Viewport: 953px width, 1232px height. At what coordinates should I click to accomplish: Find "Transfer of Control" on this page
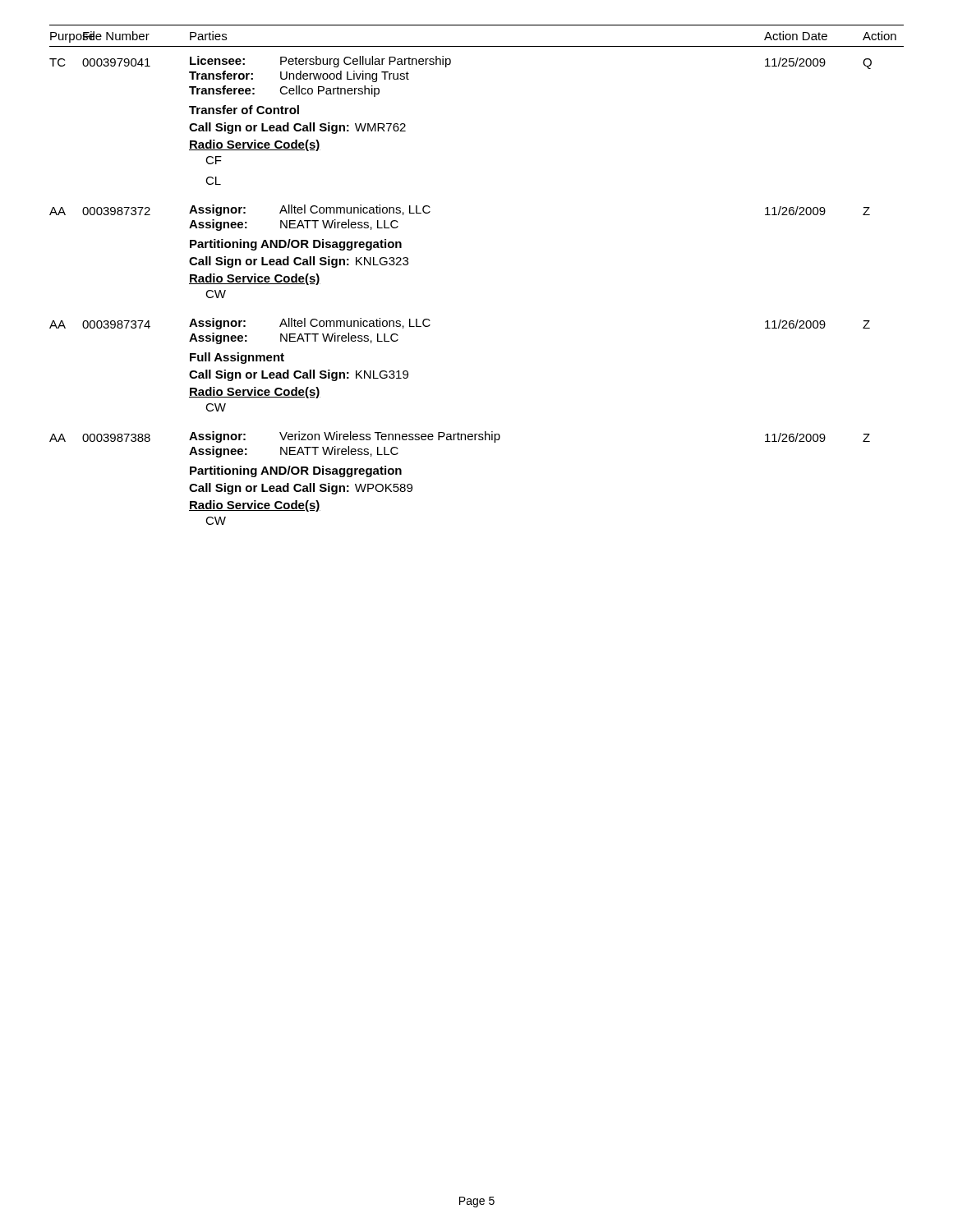(244, 110)
